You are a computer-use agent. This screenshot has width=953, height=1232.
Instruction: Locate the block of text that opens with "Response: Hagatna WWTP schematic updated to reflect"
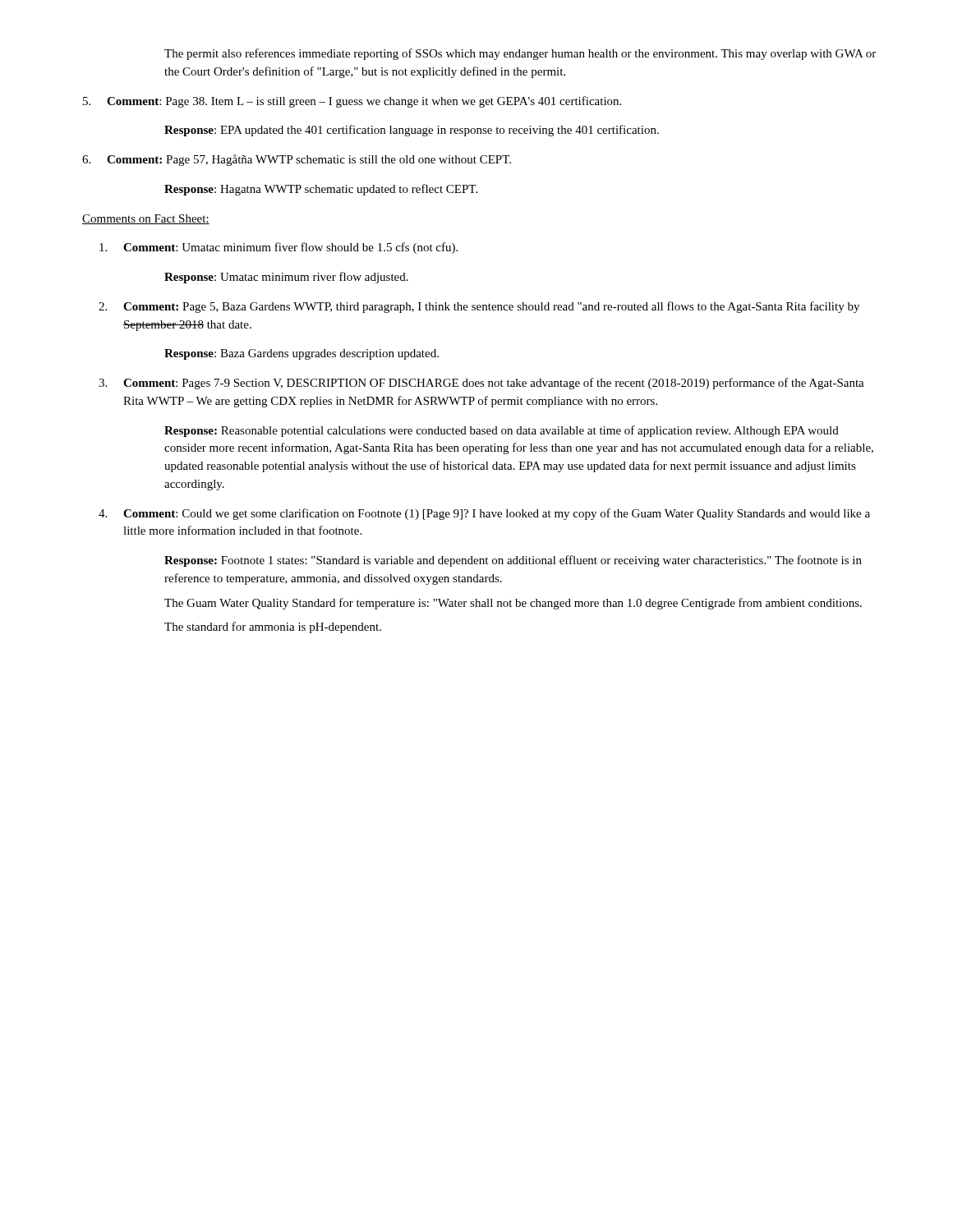click(x=321, y=189)
